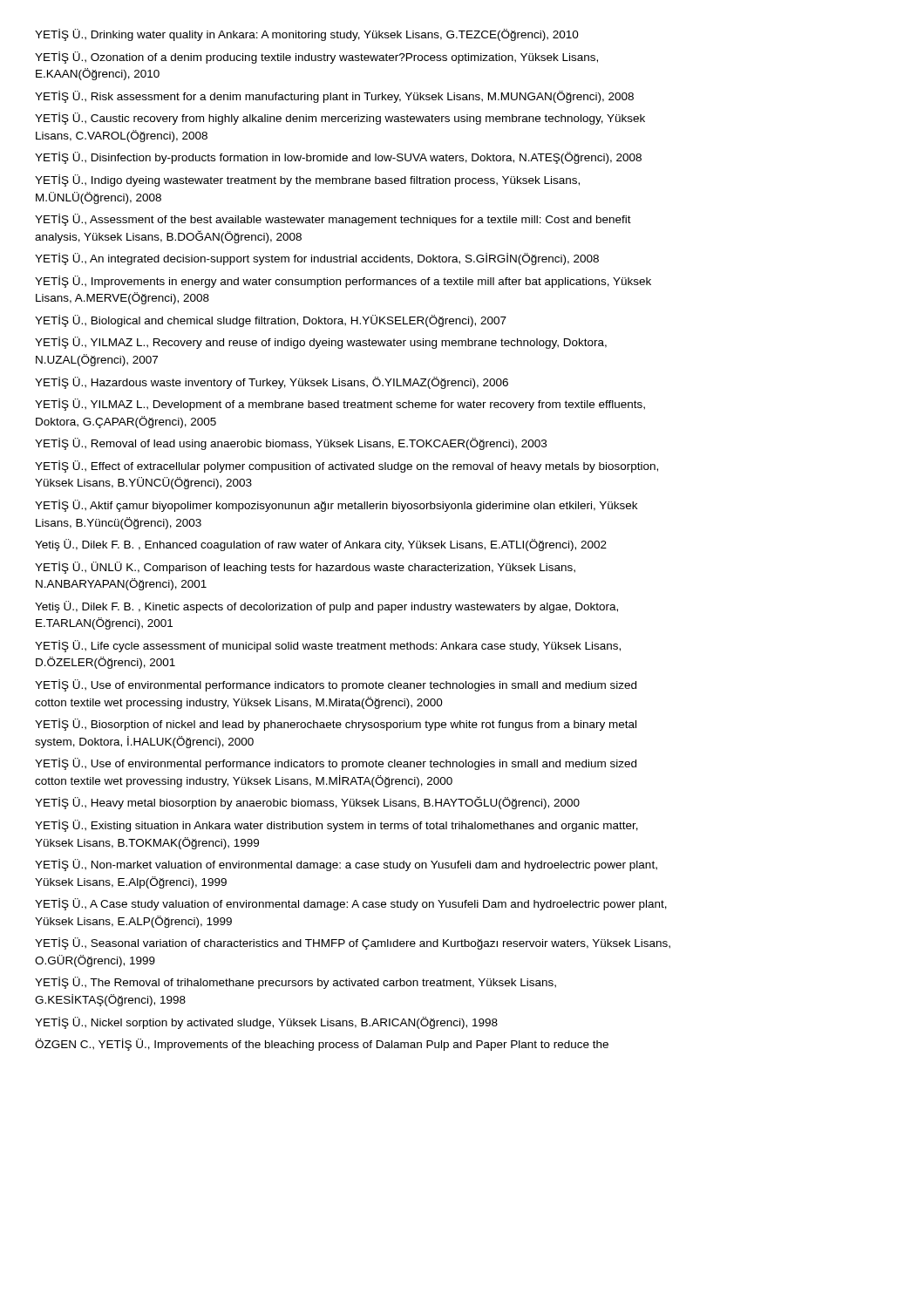This screenshot has height=1308, width=924.
Task: Select the block starting "YETİŞ Ü., Removal of lead using anaerobic biomass,"
Action: pyautogui.click(x=291, y=444)
